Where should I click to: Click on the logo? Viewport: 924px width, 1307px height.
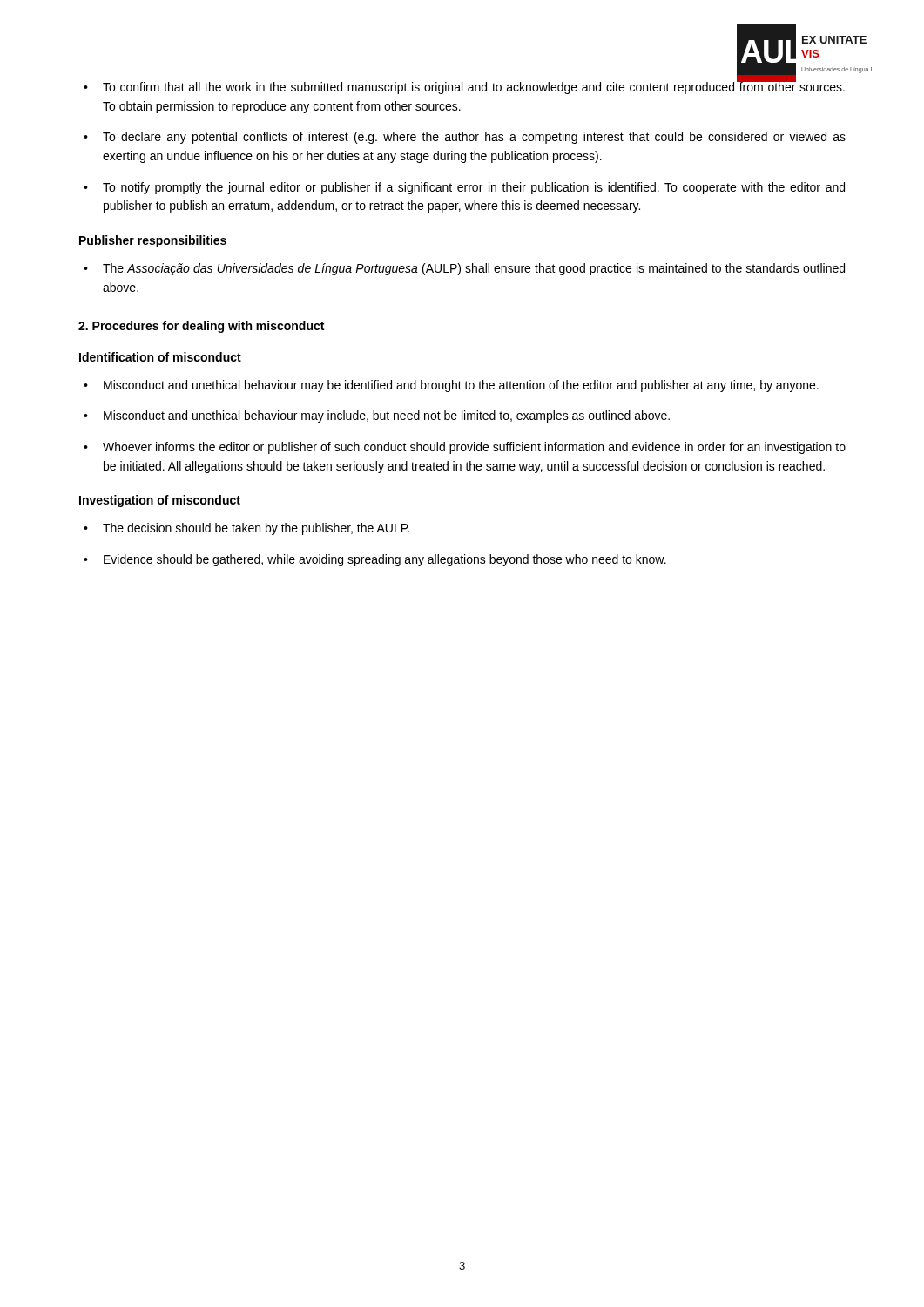coord(806,57)
